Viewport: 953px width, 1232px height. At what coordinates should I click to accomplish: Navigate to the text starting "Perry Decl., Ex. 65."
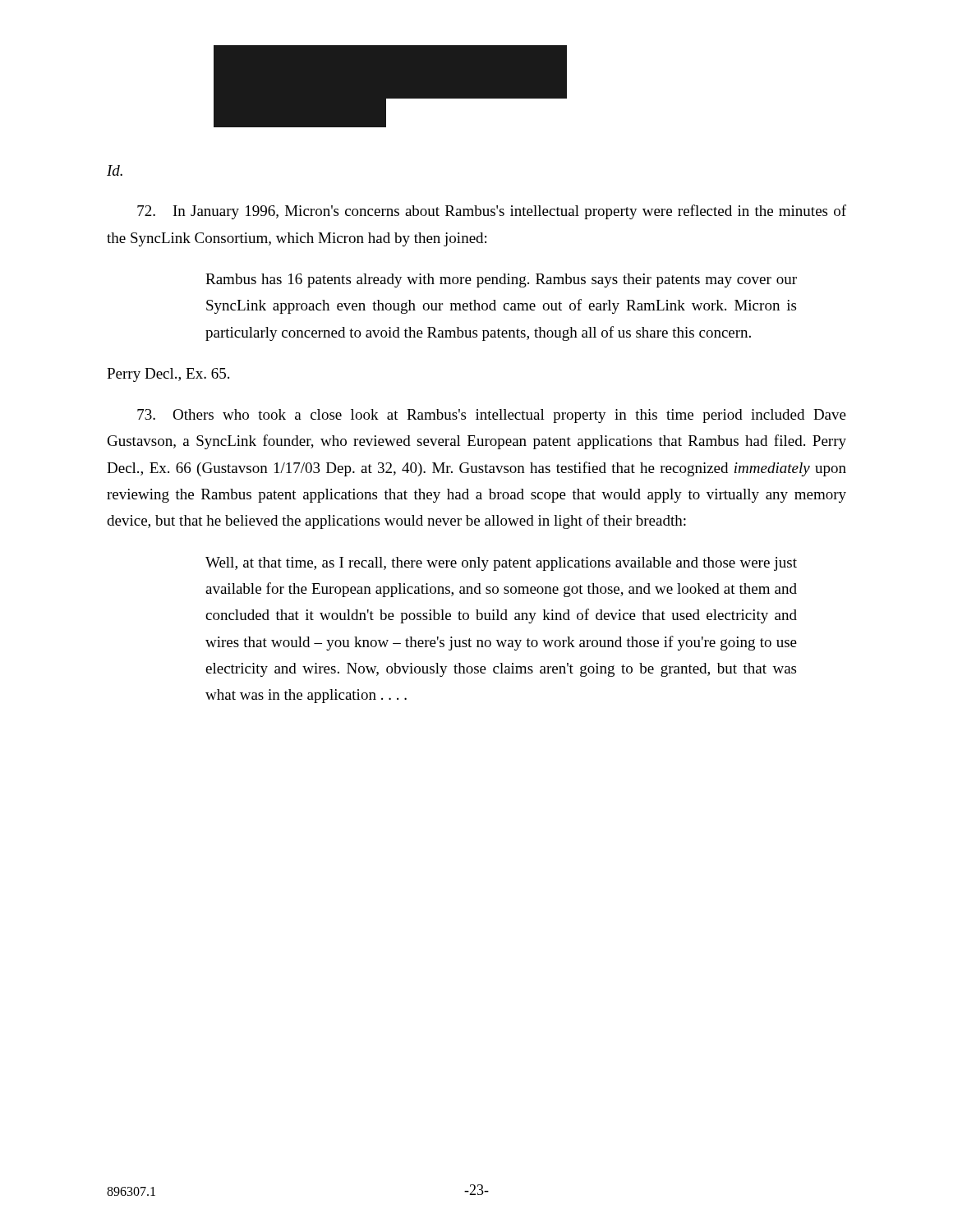point(169,373)
